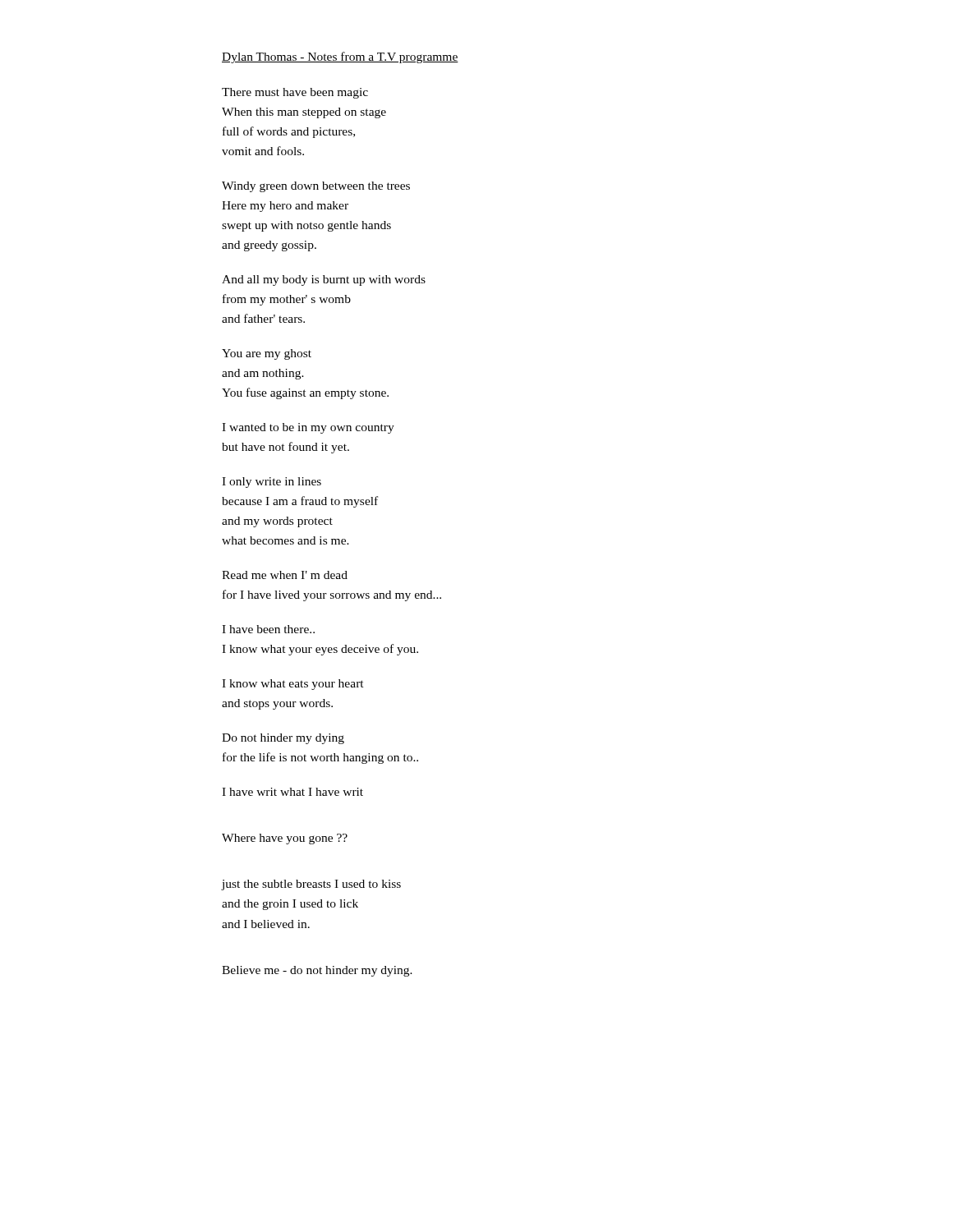The height and width of the screenshot is (1232, 953).
Task: Click where it says "Where have you gone ??"
Action: [x=285, y=838]
